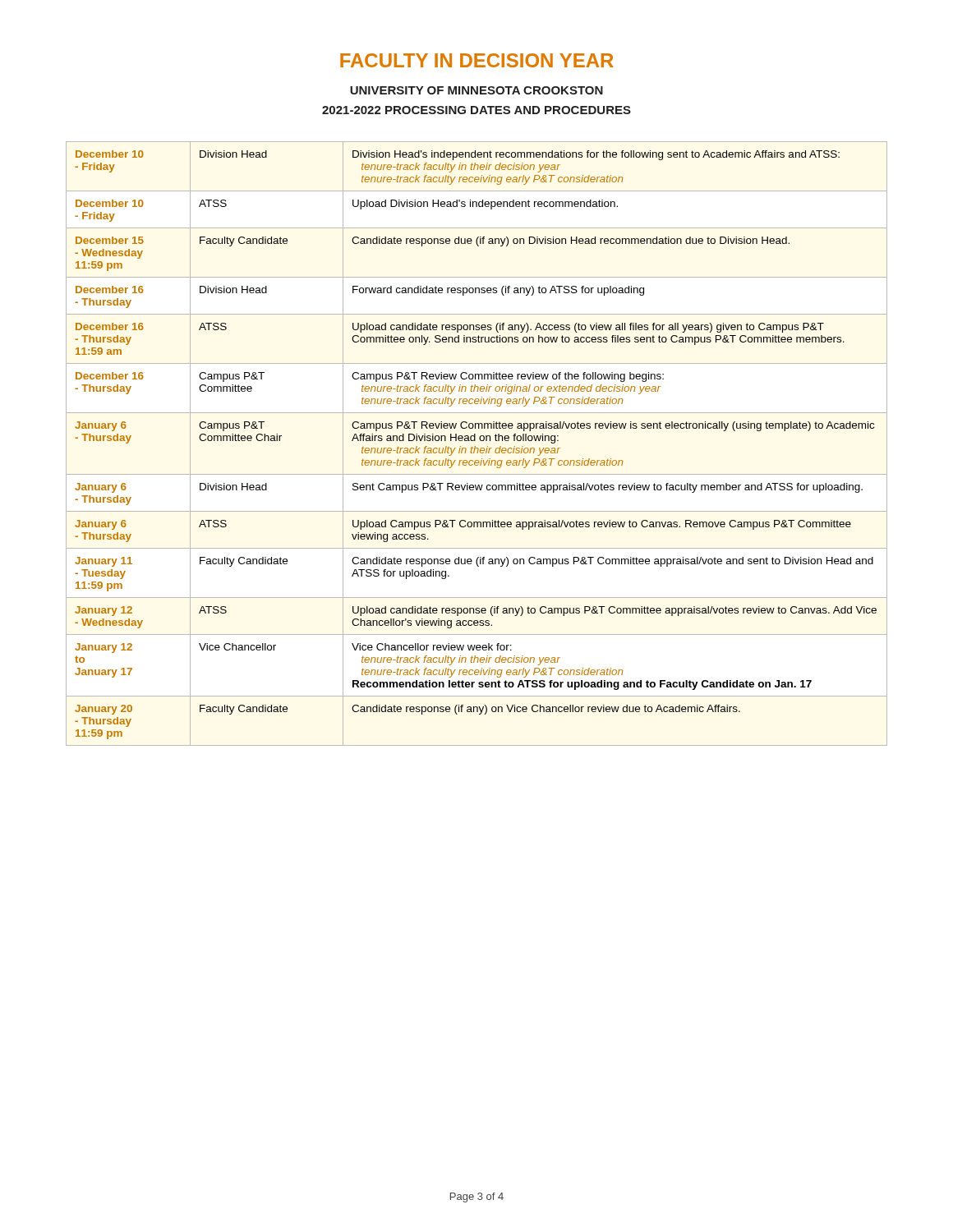
Task: Select the title
Action: tap(476, 60)
